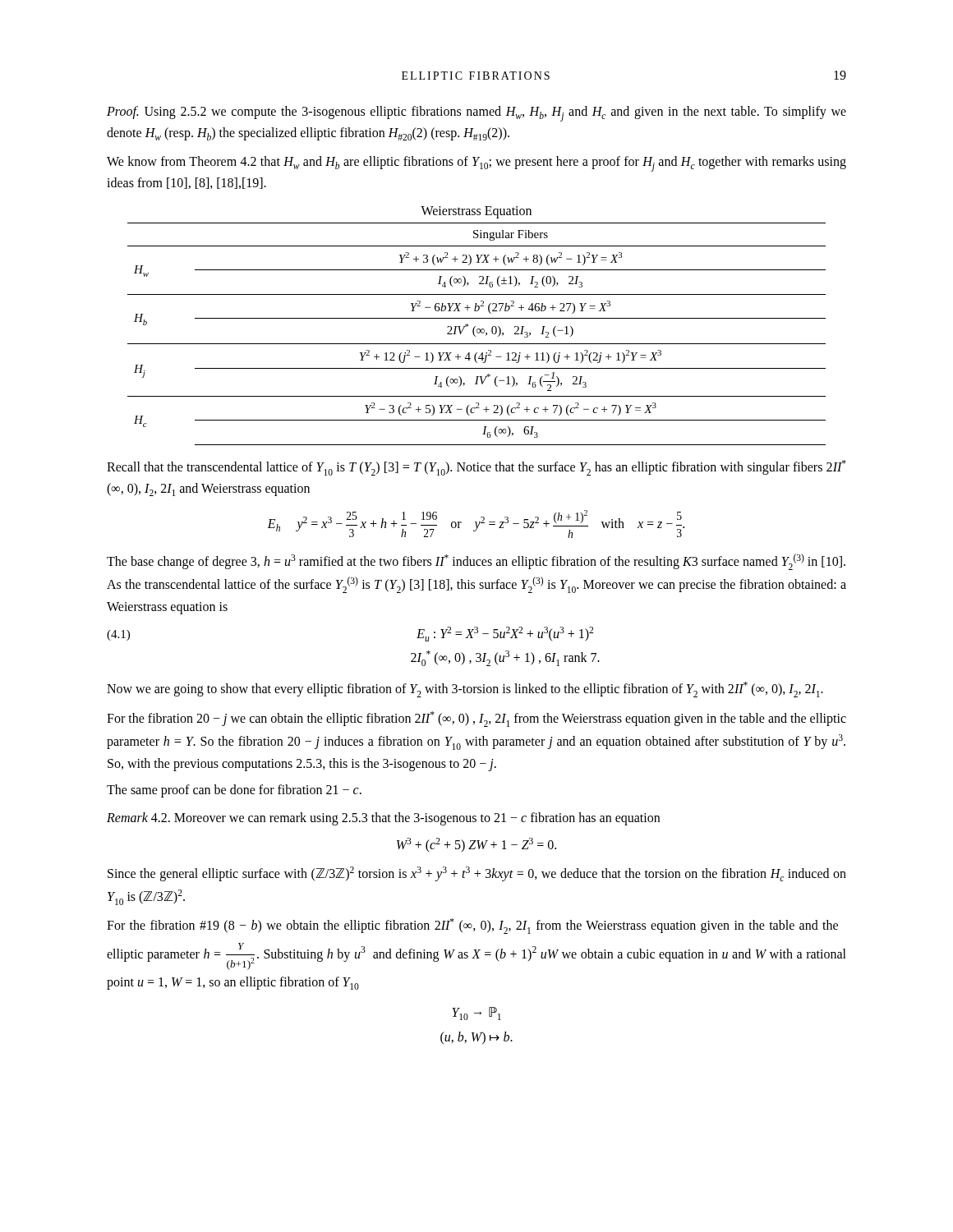Locate the text block with the text "We know from Theorem"
The width and height of the screenshot is (953, 1232).
pos(476,172)
